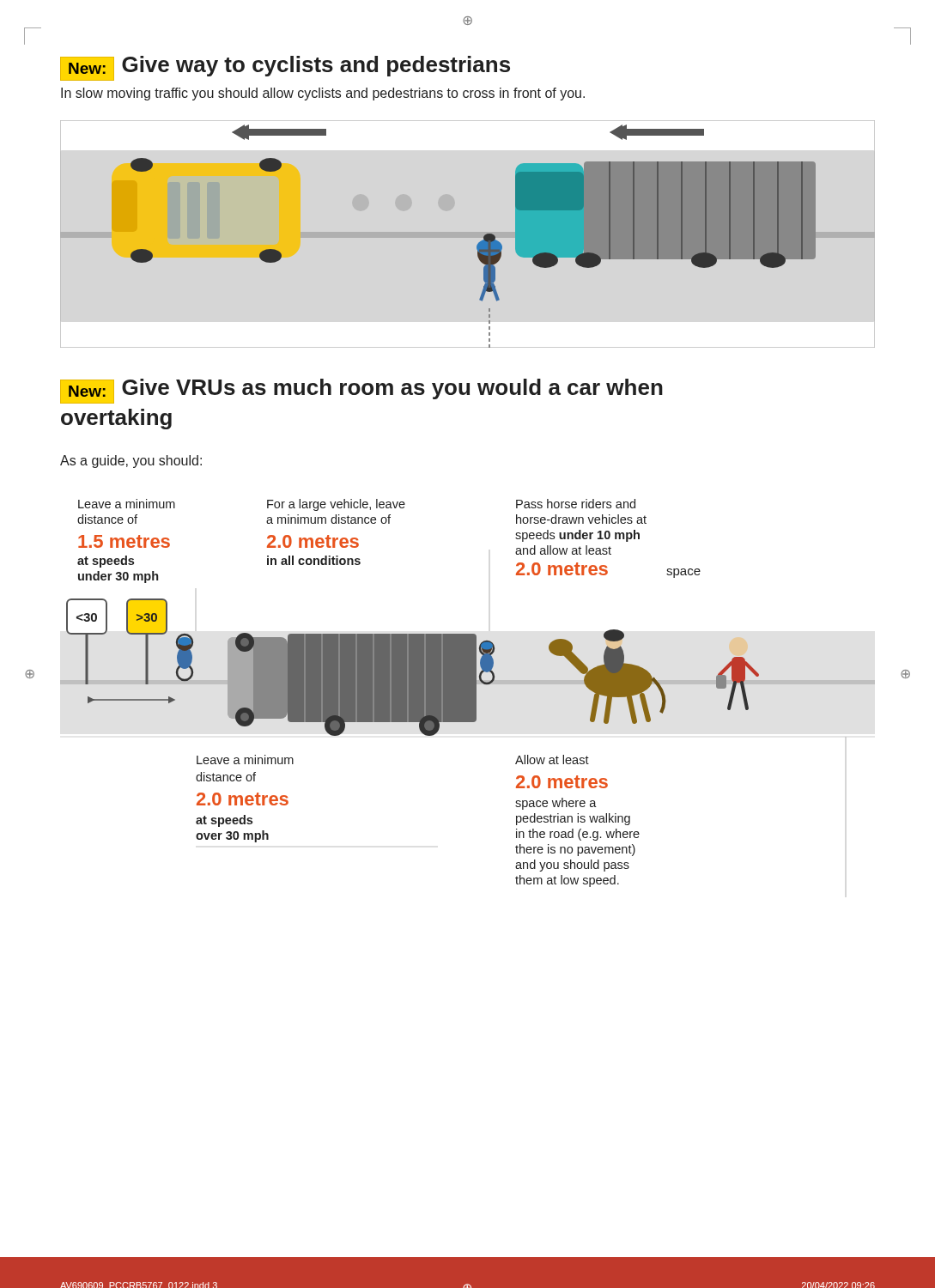Image resolution: width=935 pixels, height=1288 pixels.
Task: Click on the infographic
Action: click(468, 743)
